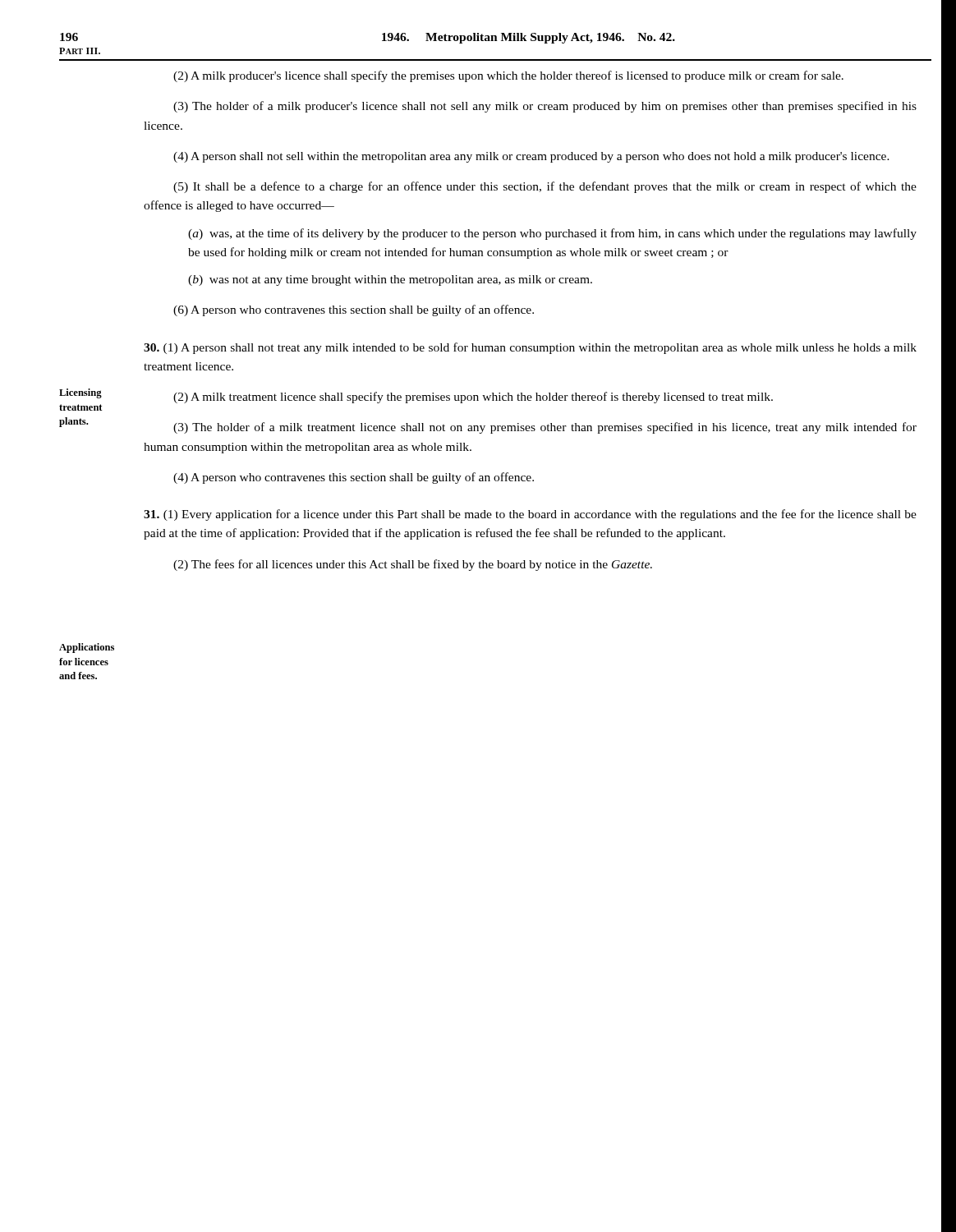Navigate to the region starting "(a) was, at the time of"
Viewport: 956px width, 1232px height.
click(552, 242)
